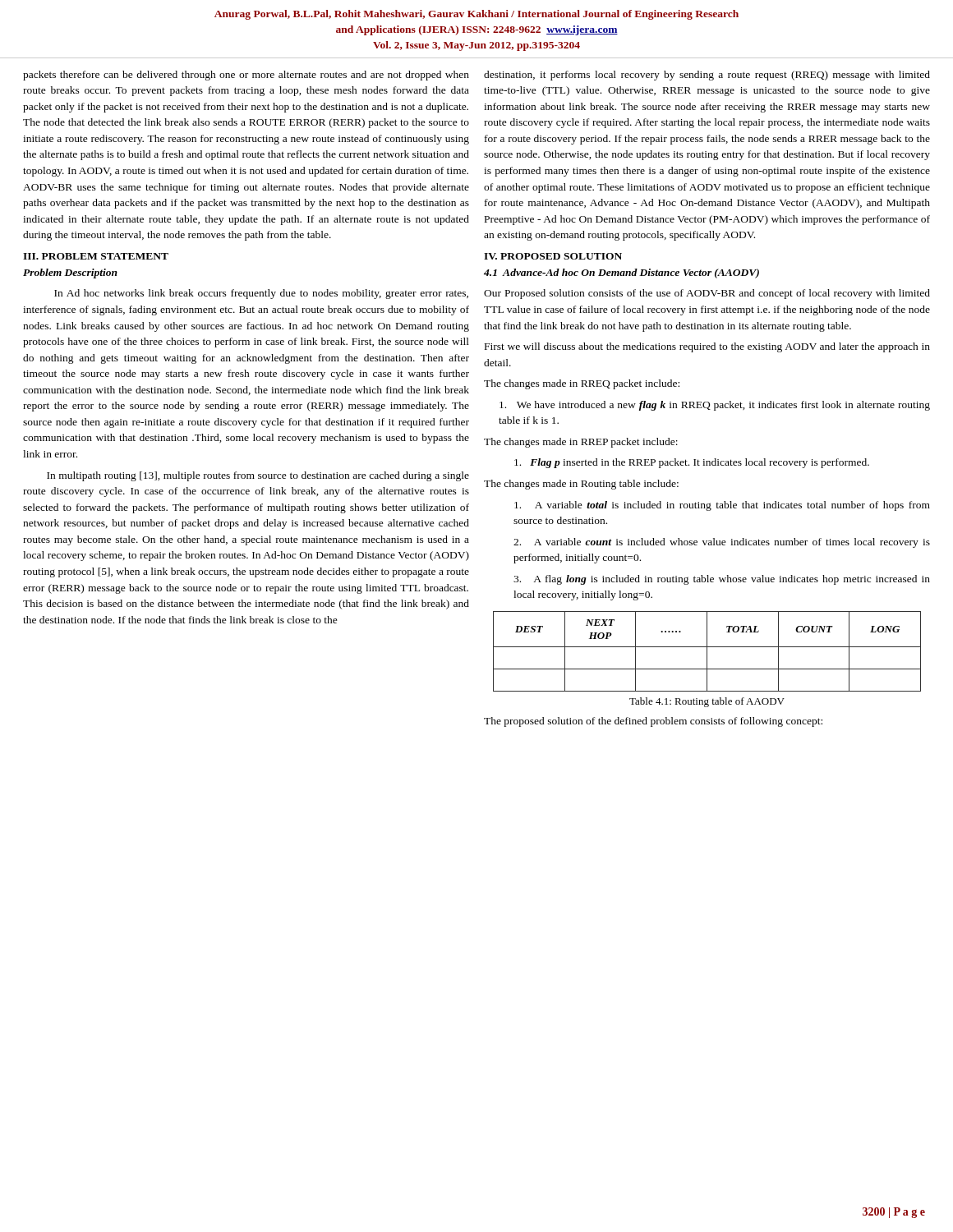Click on the passage starting "The changes made in RREQ packet include:"
Viewport: 953px width, 1232px height.
coord(582,384)
